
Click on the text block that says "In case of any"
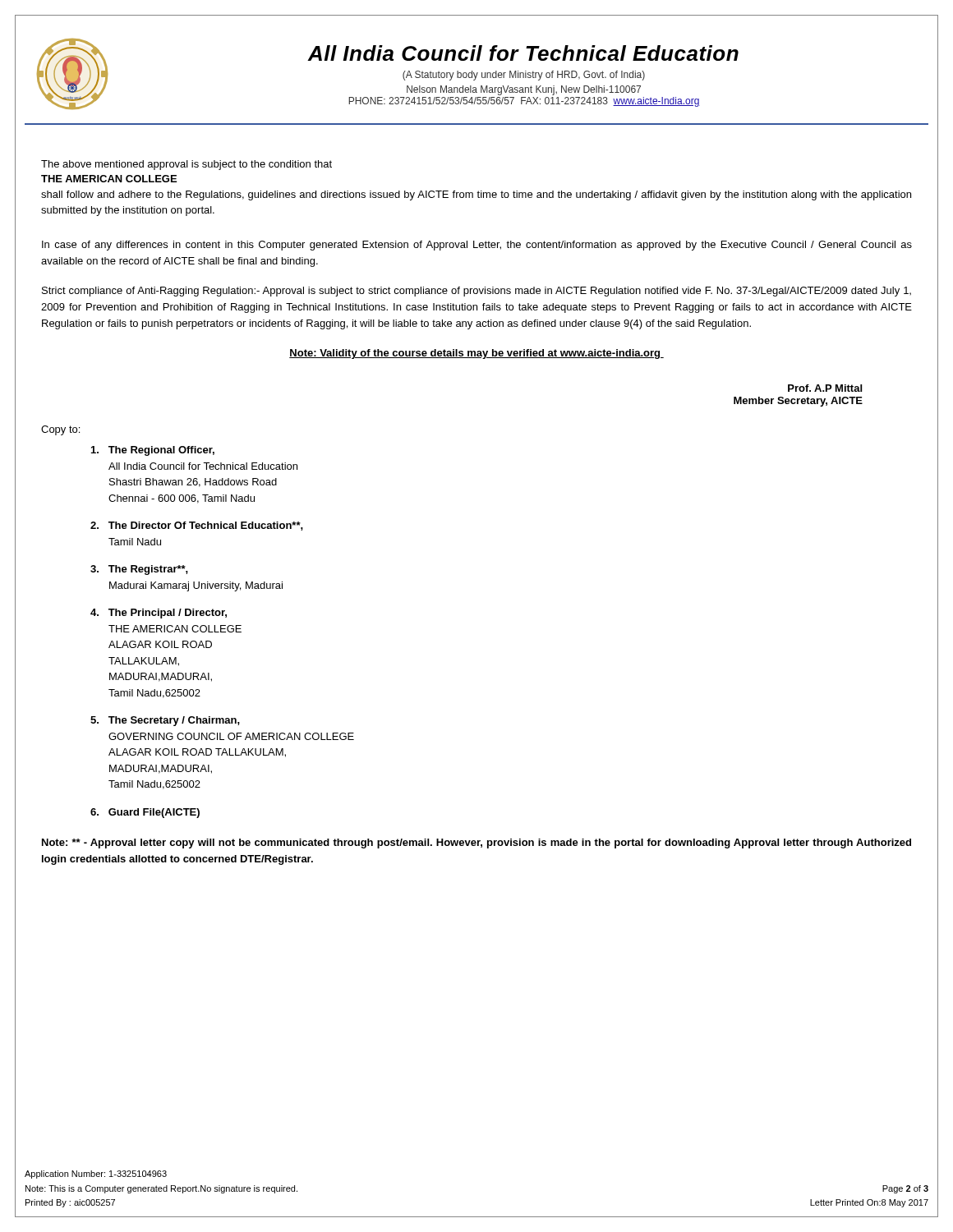coord(476,253)
